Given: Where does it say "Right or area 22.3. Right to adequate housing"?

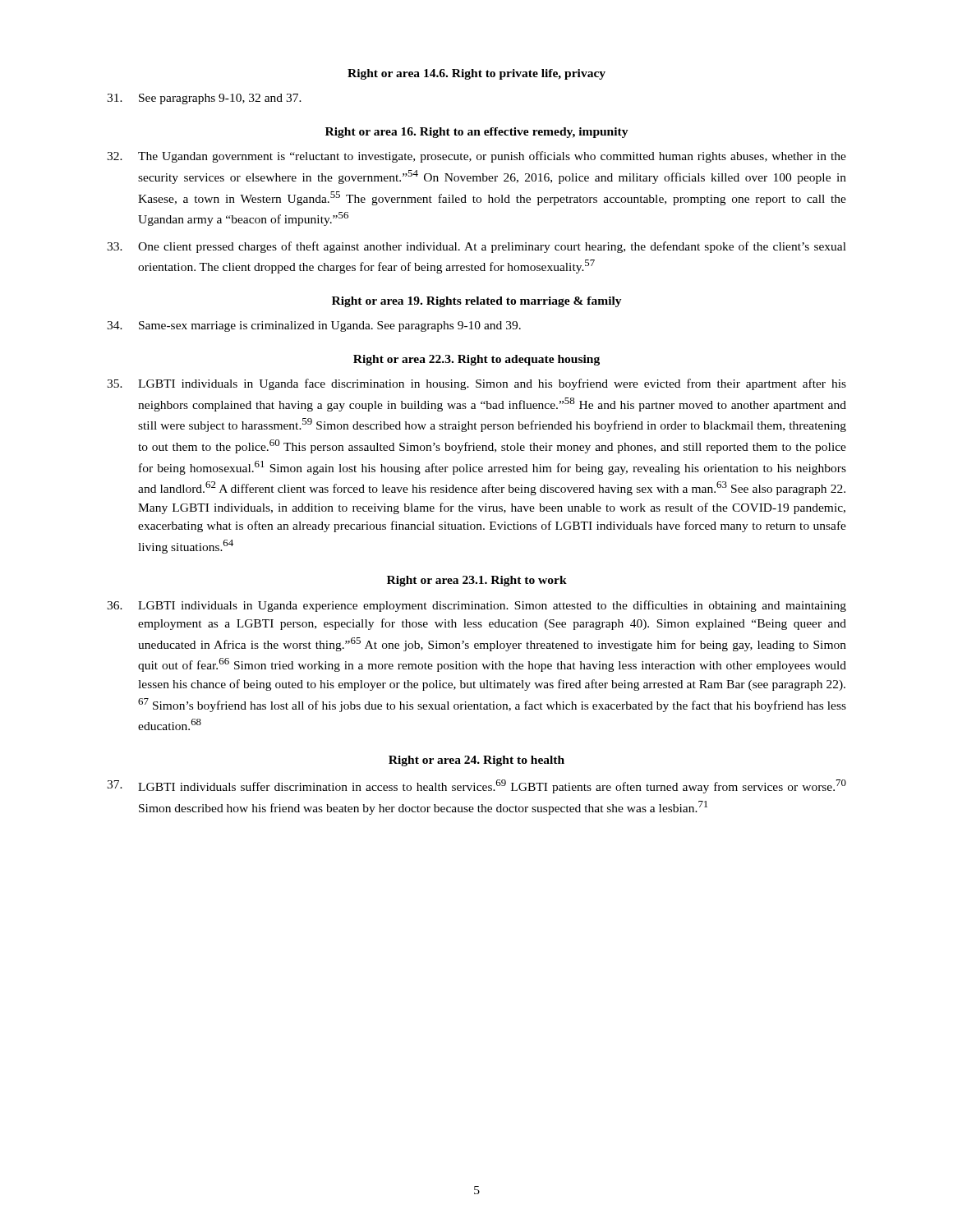Looking at the screenshot, I should click(476, 358).
